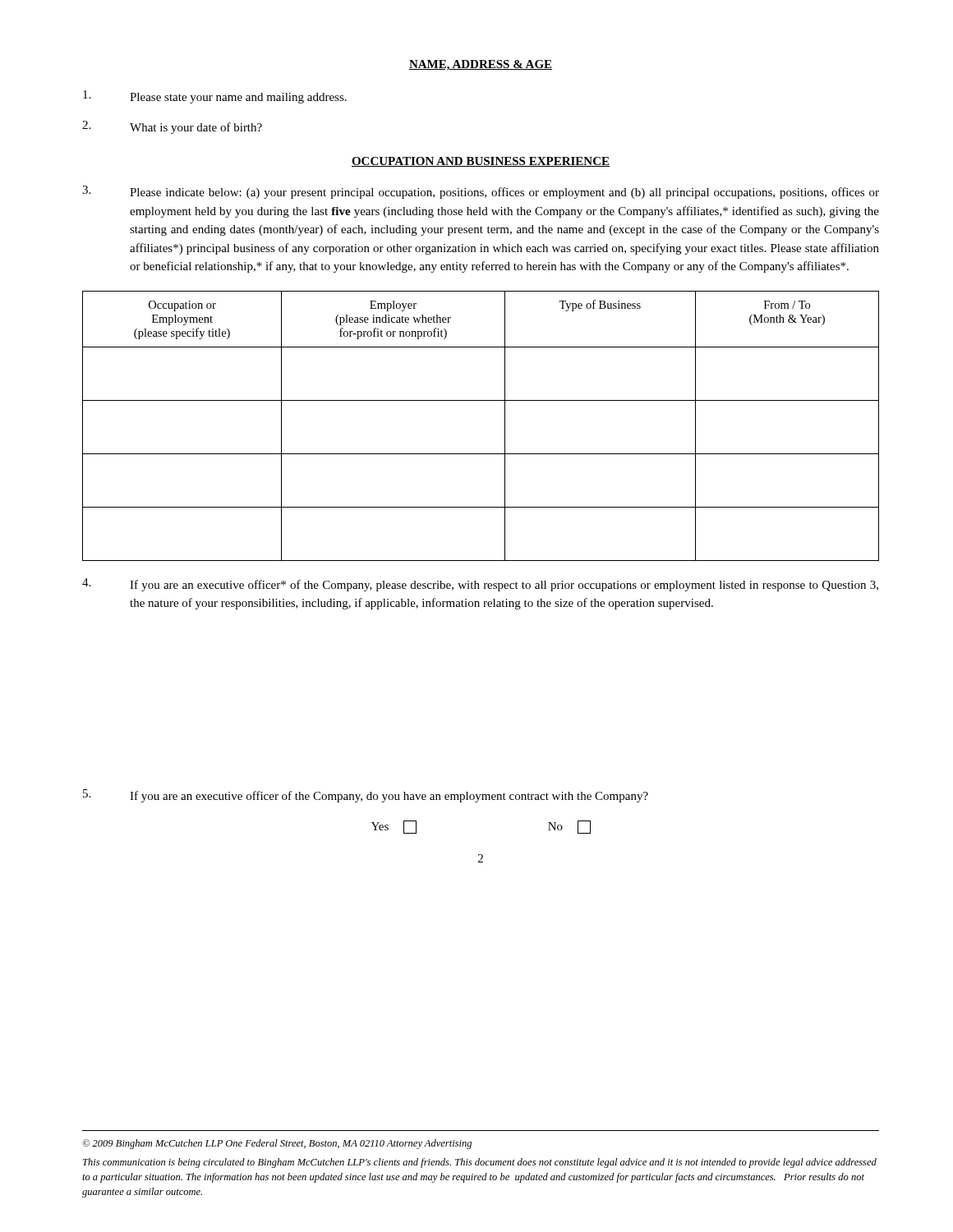Viewport: 953px width, 1232px height.
Task: Navigate to the block starting "Yes No"
Action: [377, 826]
